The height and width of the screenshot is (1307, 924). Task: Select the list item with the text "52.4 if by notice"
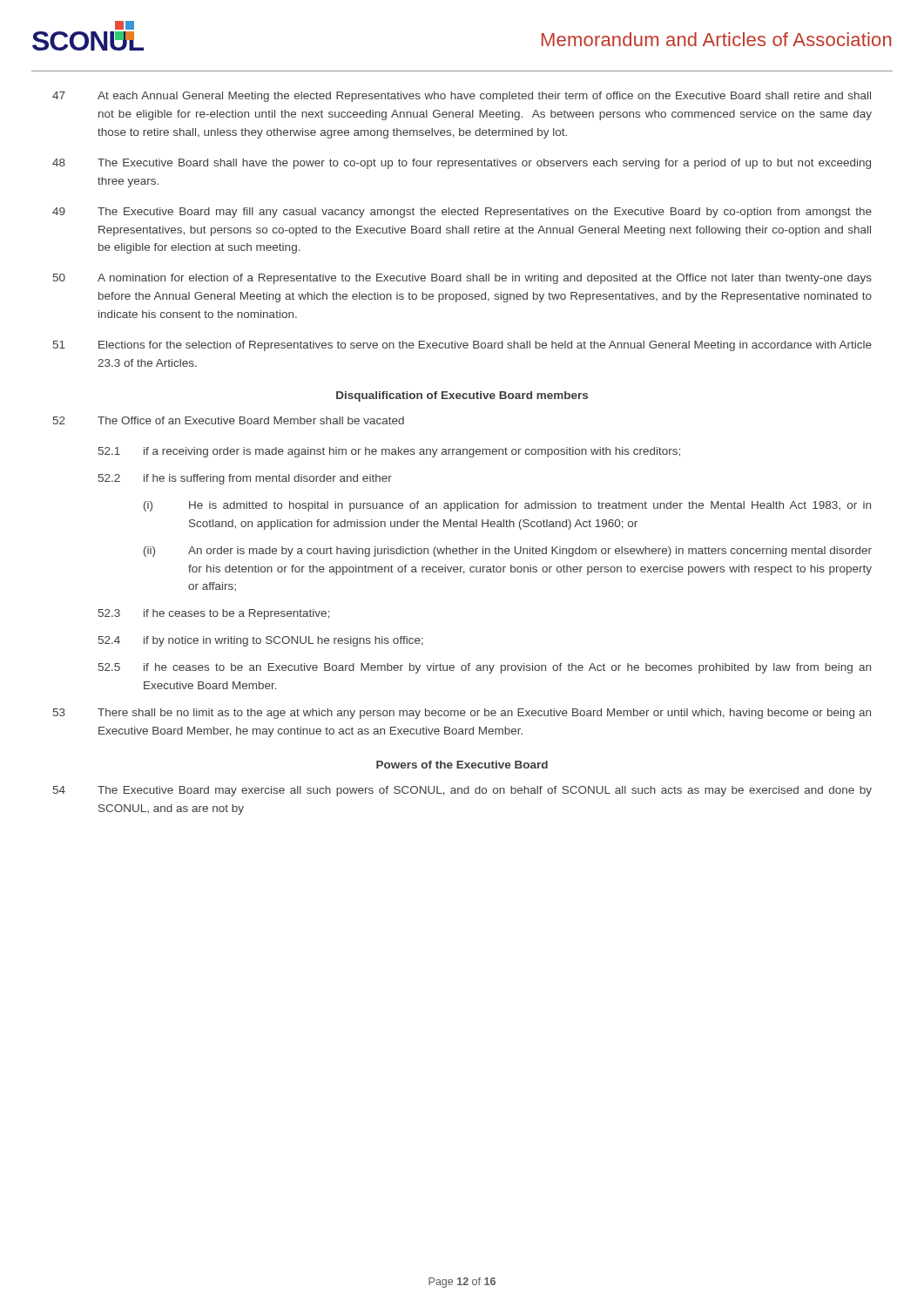(x=261, y=641)
